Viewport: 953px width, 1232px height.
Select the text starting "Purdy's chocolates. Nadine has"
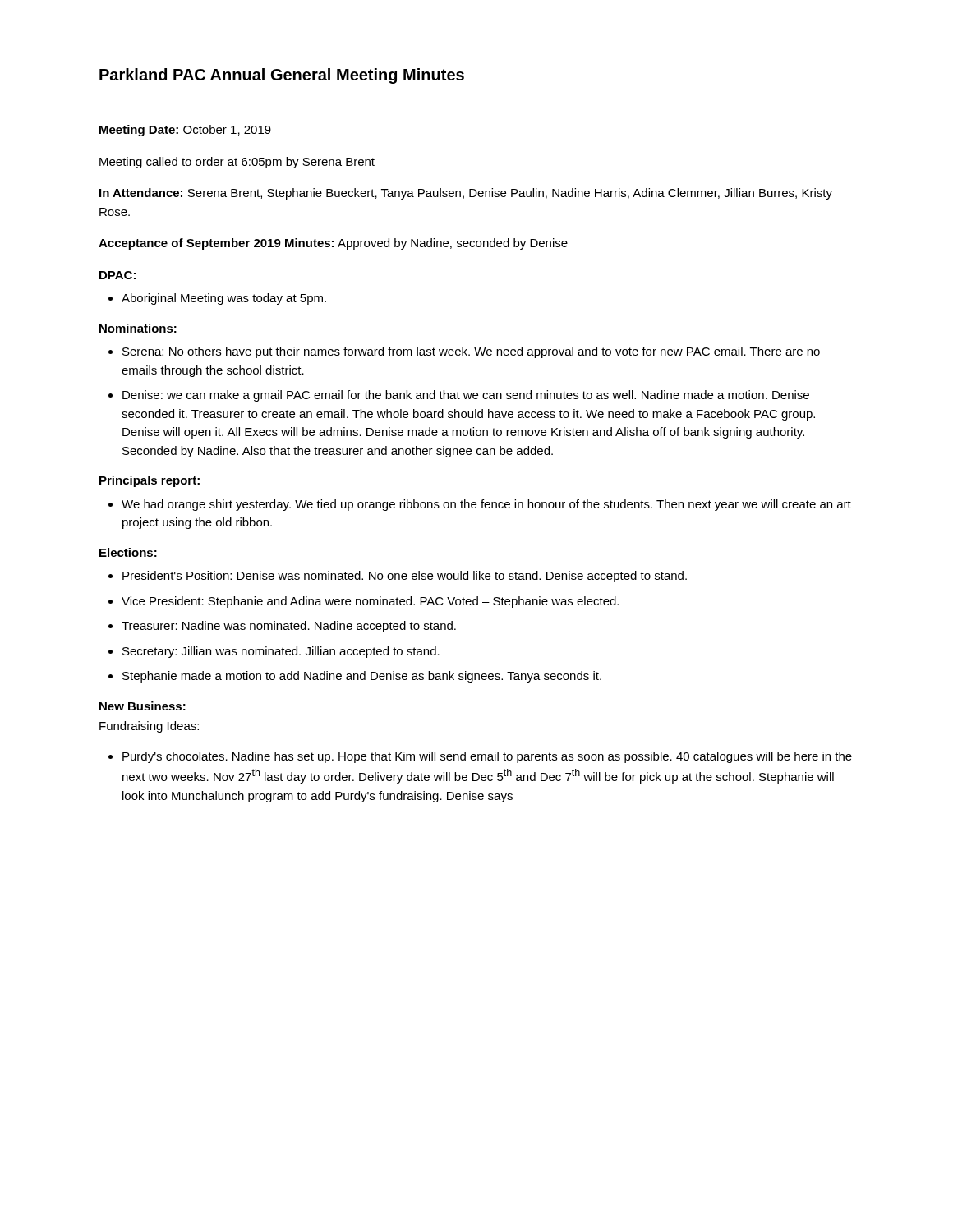[x=476, y=776]
